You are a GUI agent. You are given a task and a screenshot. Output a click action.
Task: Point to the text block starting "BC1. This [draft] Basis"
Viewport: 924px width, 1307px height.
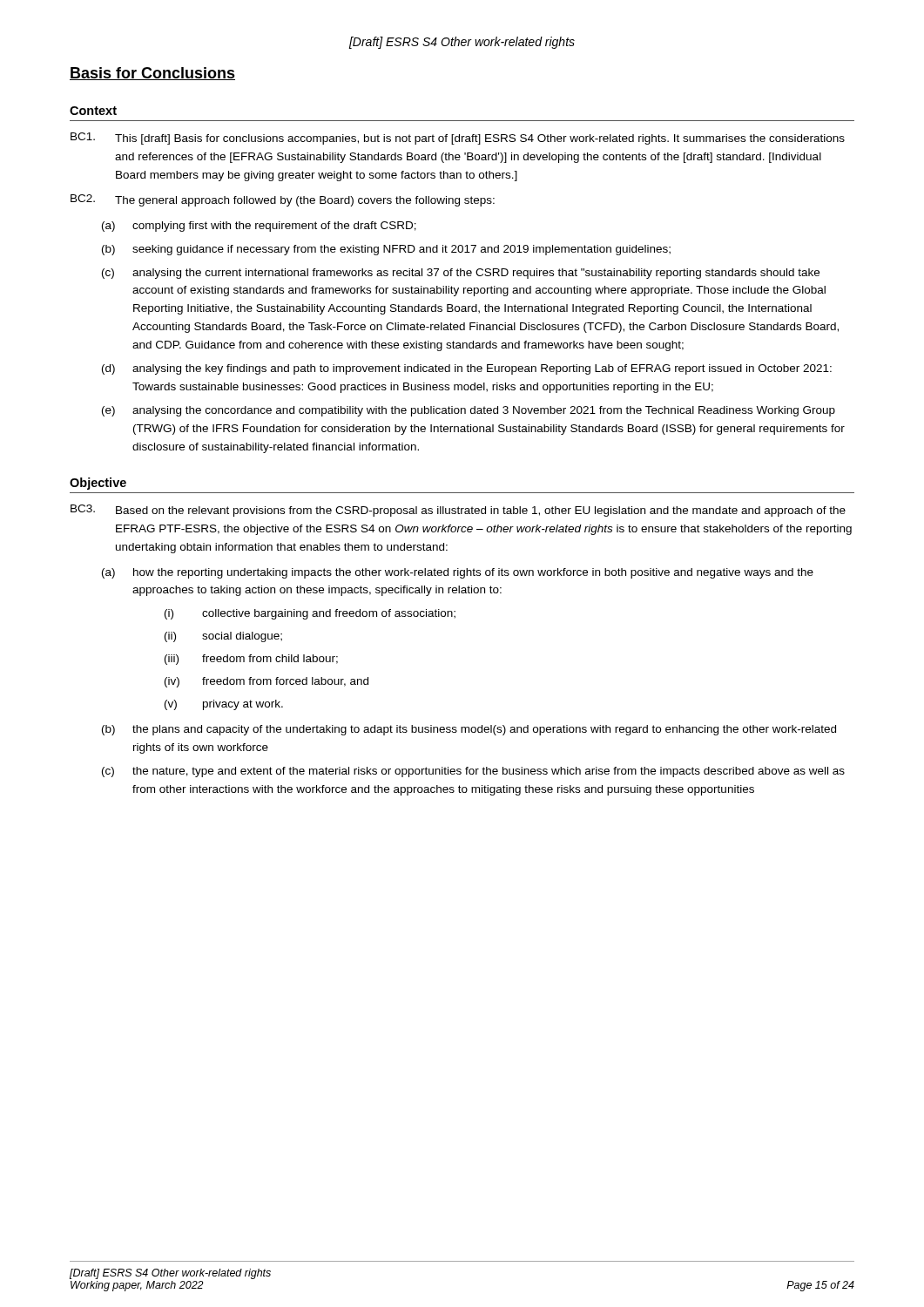(x=462, y=157)
